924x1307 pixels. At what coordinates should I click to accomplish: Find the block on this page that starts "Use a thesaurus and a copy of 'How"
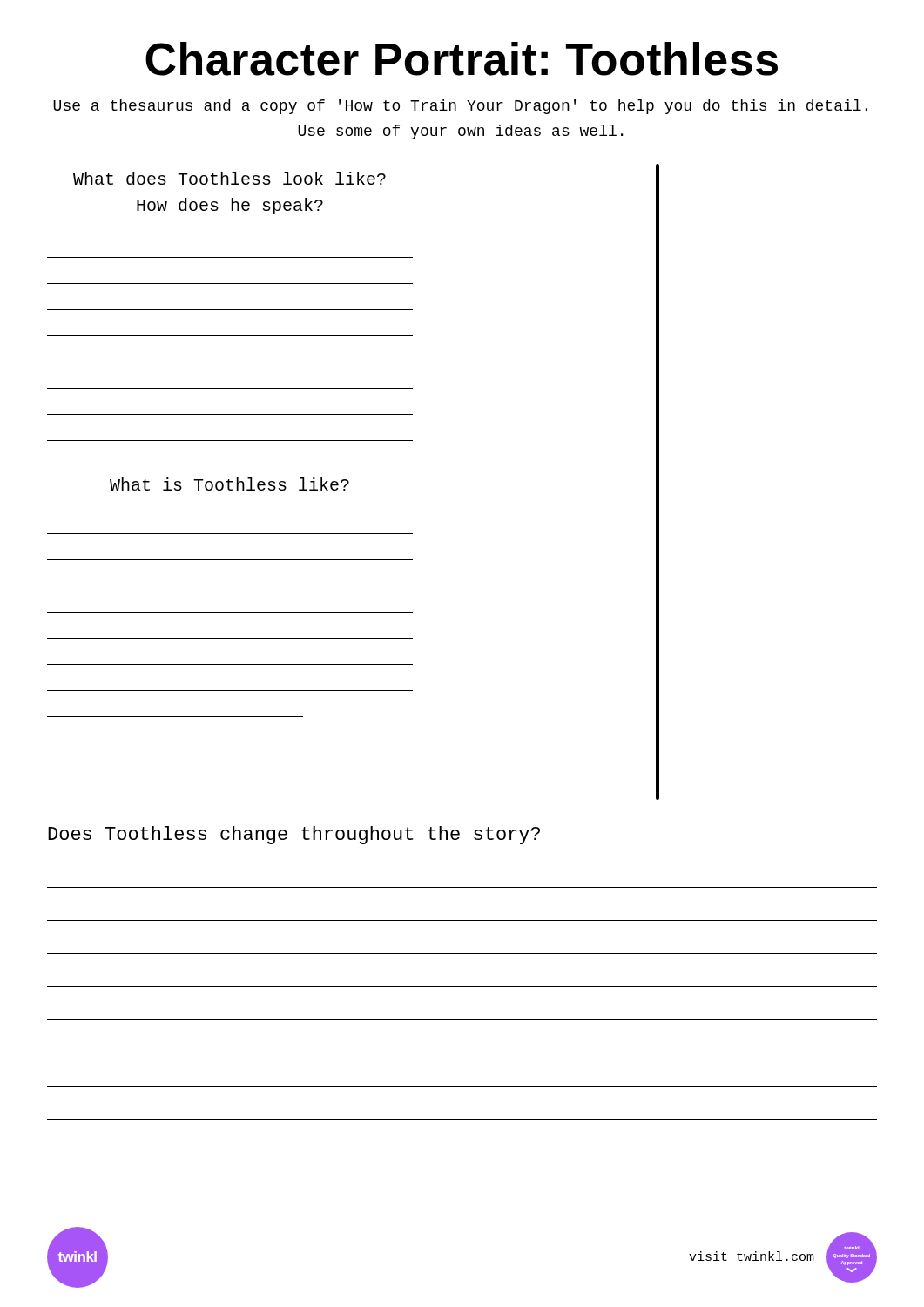point(462,119)
